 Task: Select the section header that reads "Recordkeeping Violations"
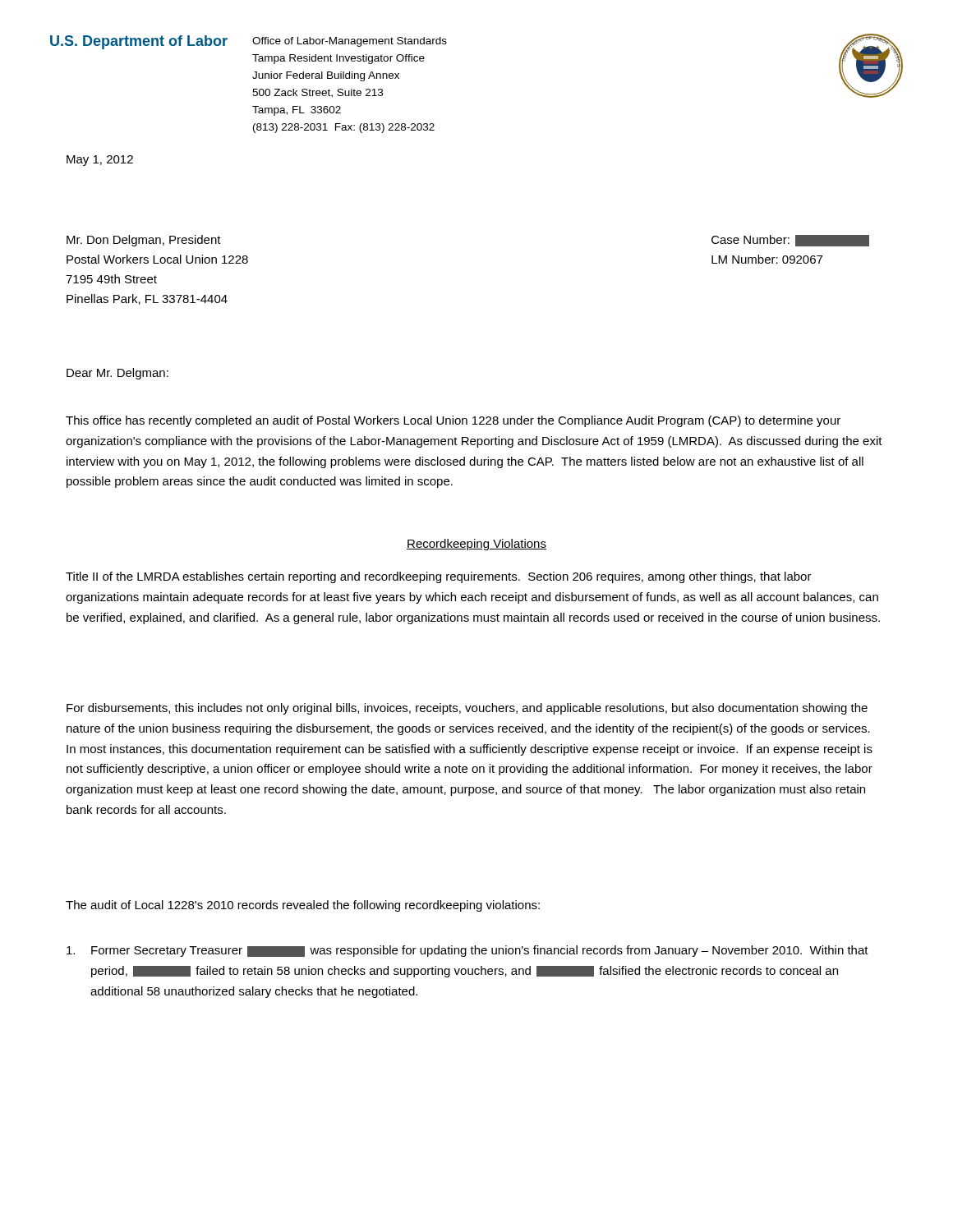[476, 543]
